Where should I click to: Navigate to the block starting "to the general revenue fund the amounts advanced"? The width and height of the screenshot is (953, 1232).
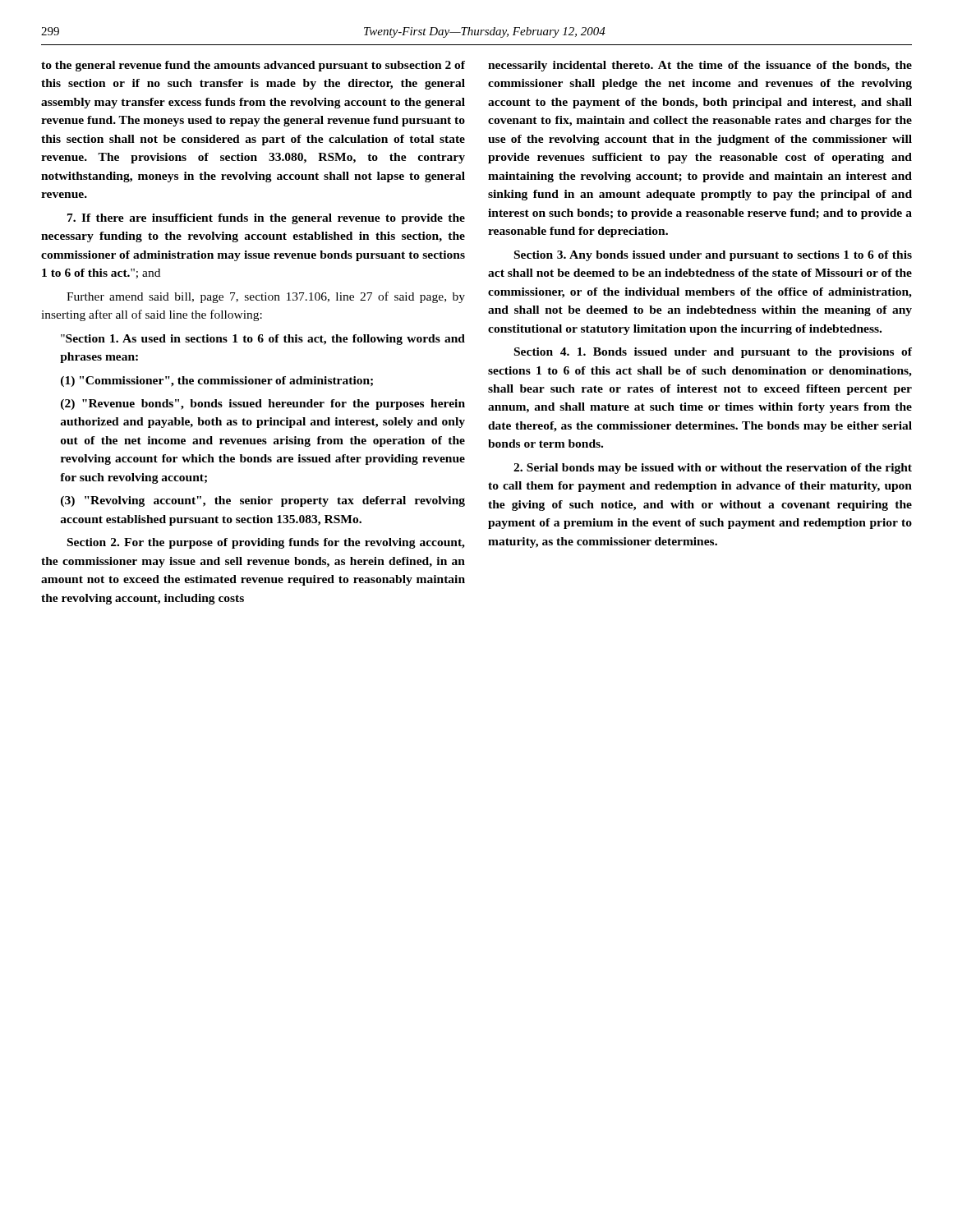[253, 130]
